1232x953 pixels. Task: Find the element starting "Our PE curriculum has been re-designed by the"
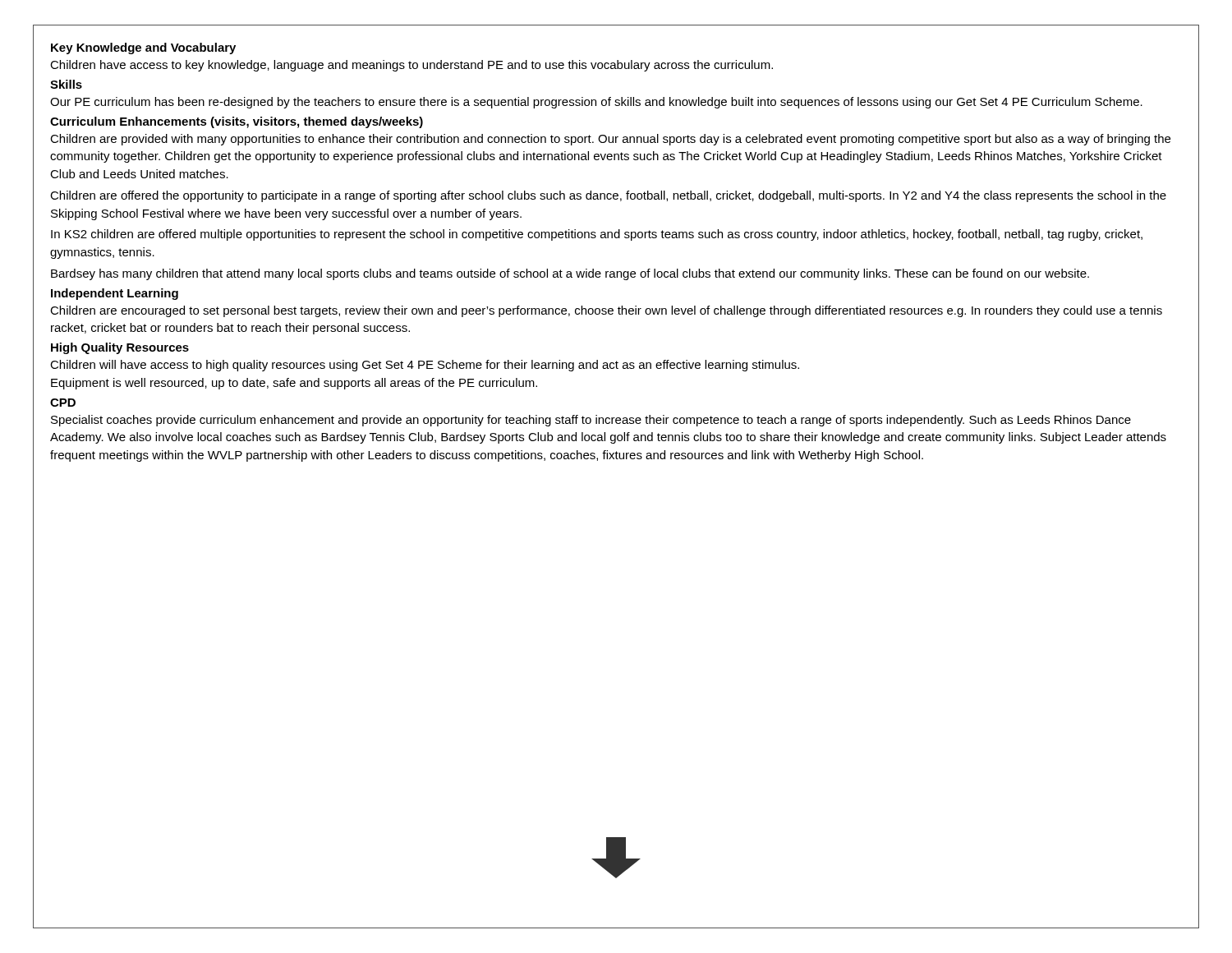coord(597,101)
